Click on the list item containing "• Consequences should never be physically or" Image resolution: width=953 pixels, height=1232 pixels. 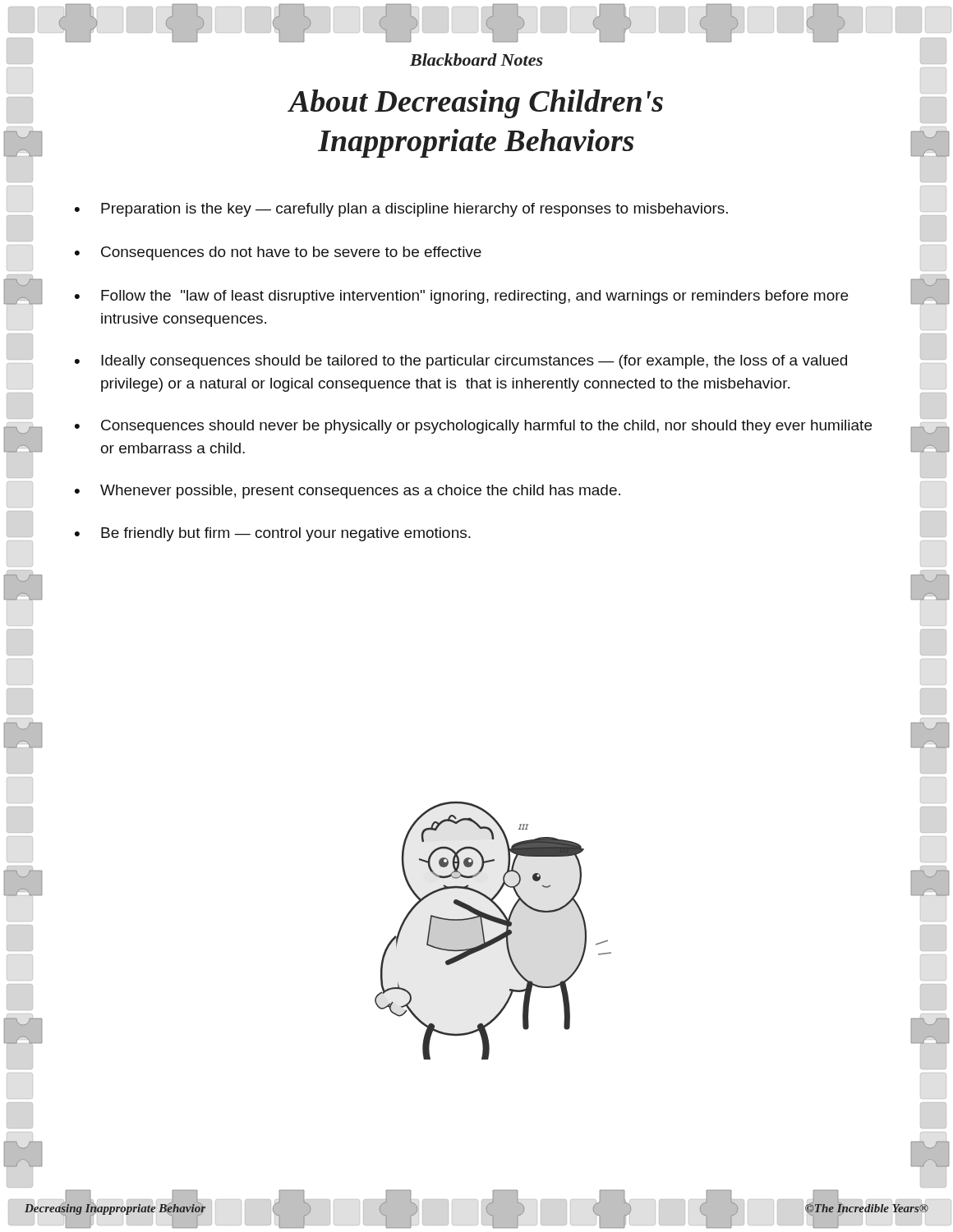[x=481, y=437]
